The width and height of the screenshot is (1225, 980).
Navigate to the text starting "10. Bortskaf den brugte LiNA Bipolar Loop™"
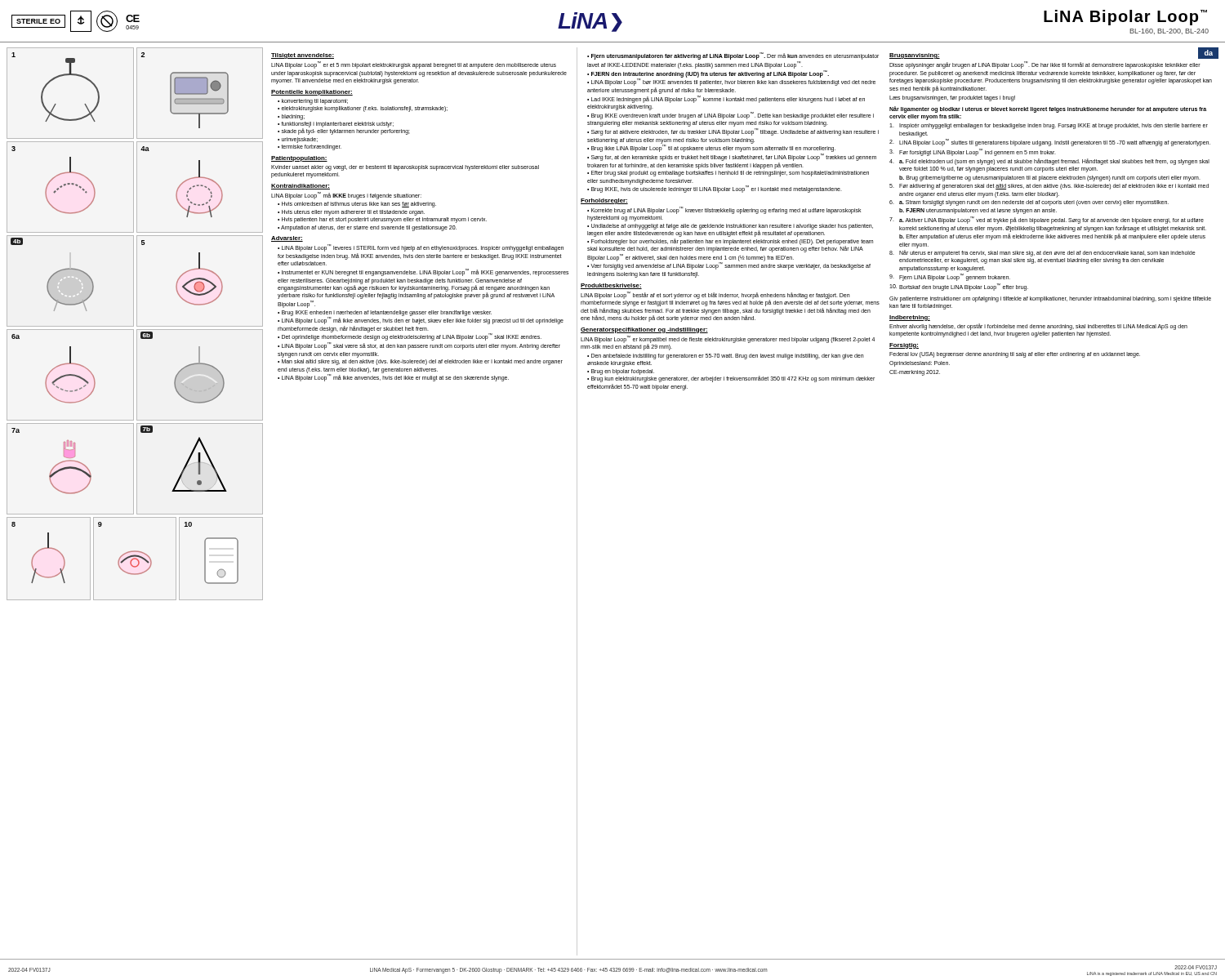tap(959, 286)
